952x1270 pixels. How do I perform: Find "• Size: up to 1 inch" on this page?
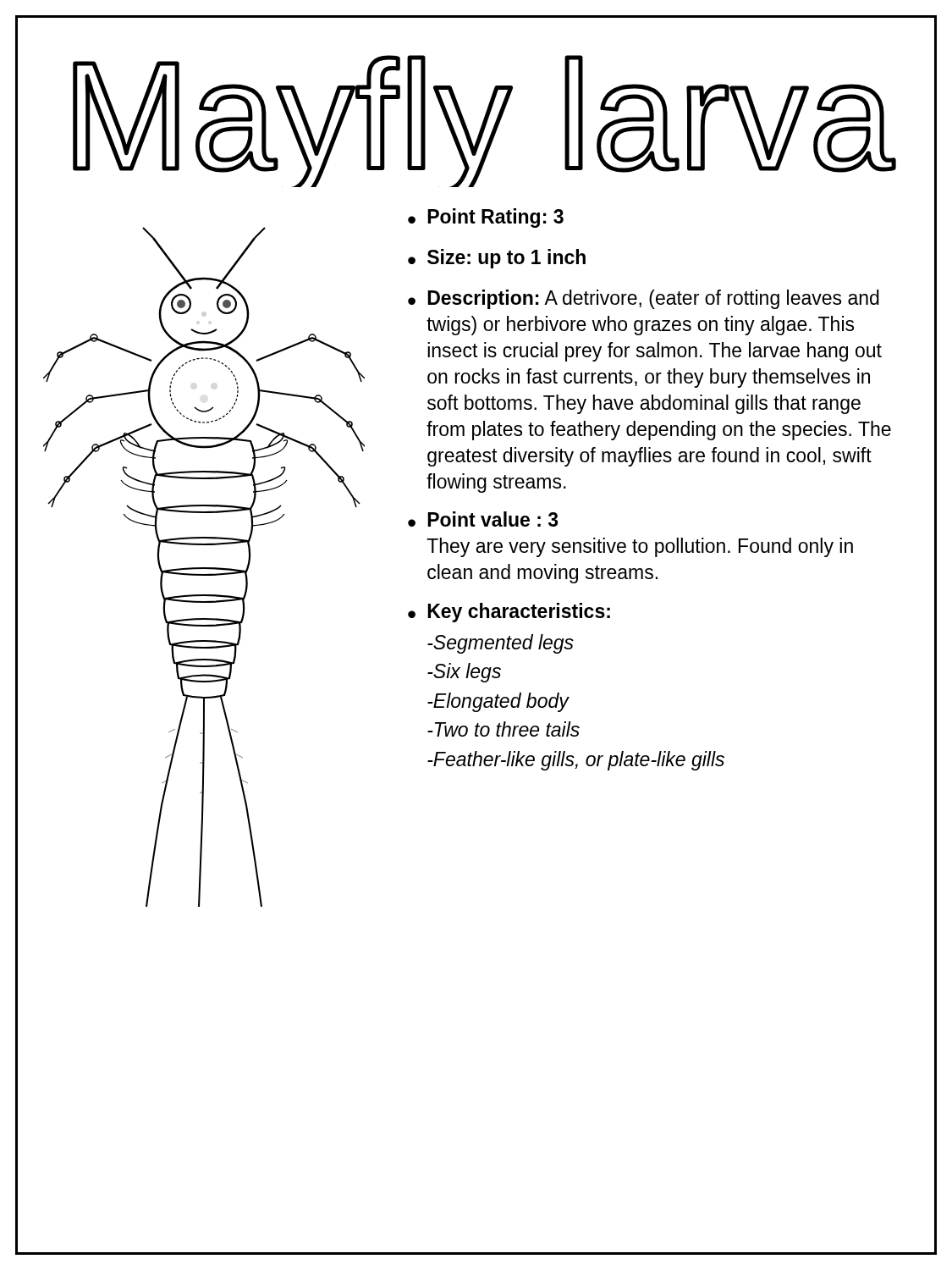click(497, 259)
